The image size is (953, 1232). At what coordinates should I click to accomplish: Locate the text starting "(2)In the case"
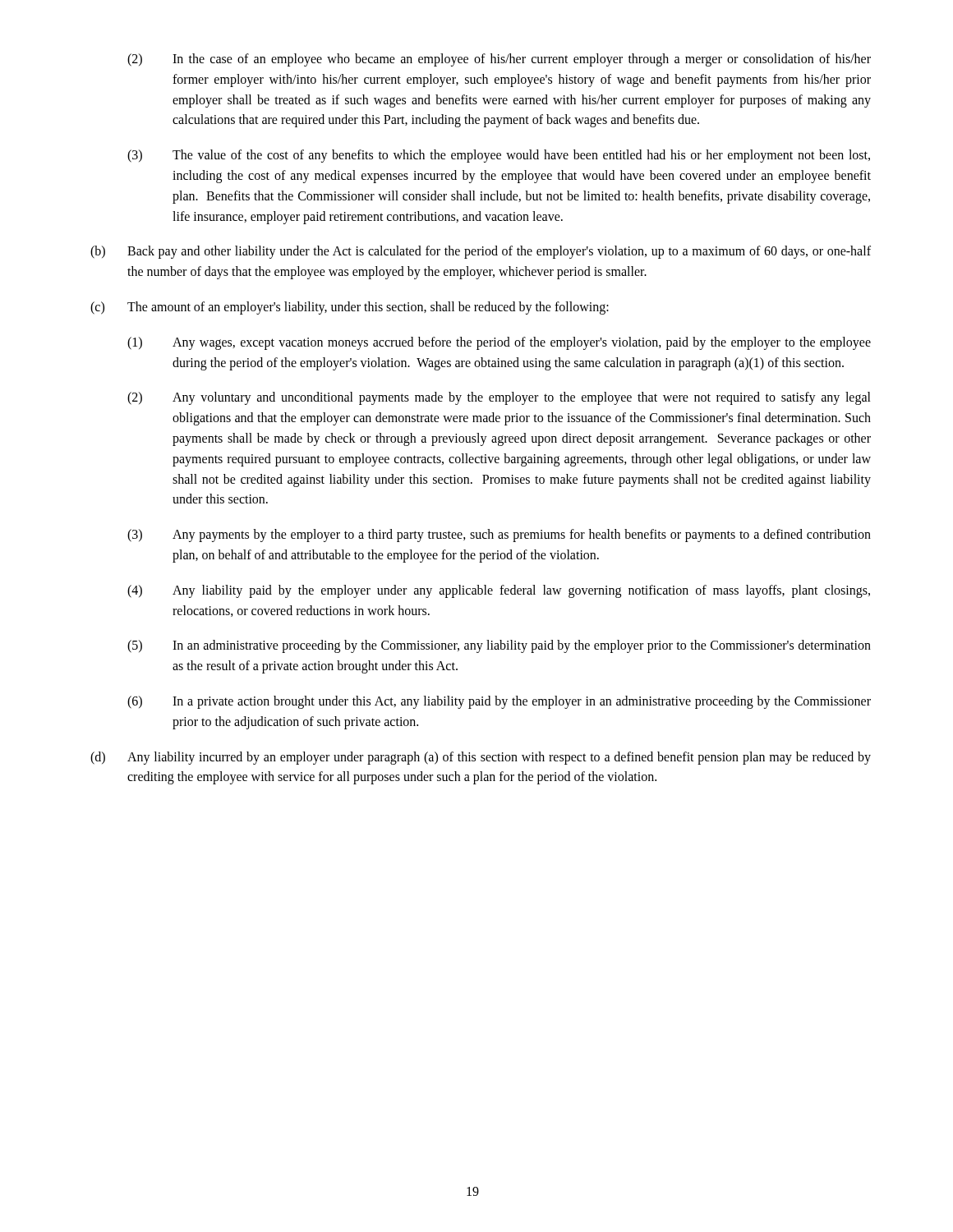(499, 90)
